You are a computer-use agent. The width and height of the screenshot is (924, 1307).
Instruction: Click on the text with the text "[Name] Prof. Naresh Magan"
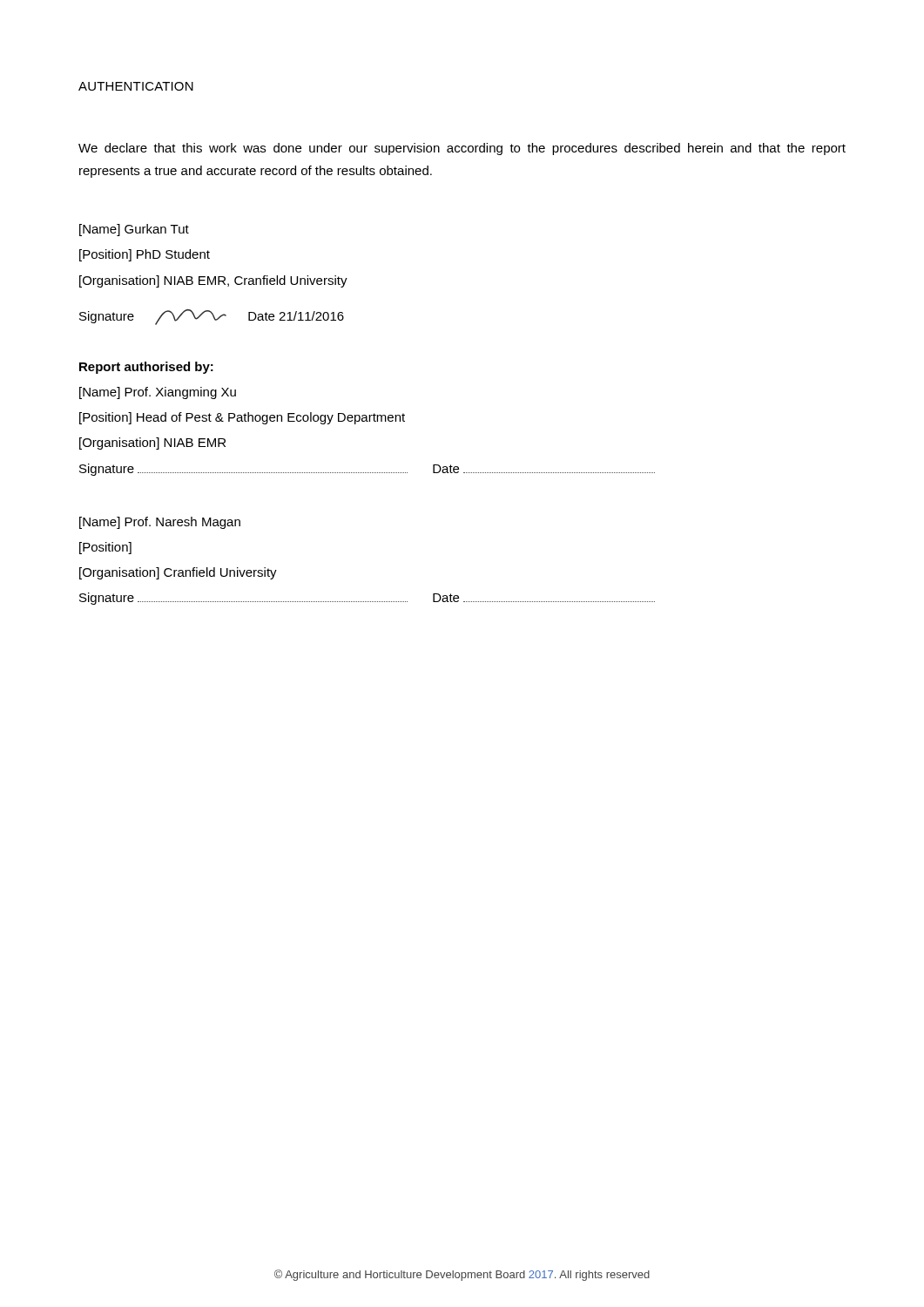pos(160,521)
